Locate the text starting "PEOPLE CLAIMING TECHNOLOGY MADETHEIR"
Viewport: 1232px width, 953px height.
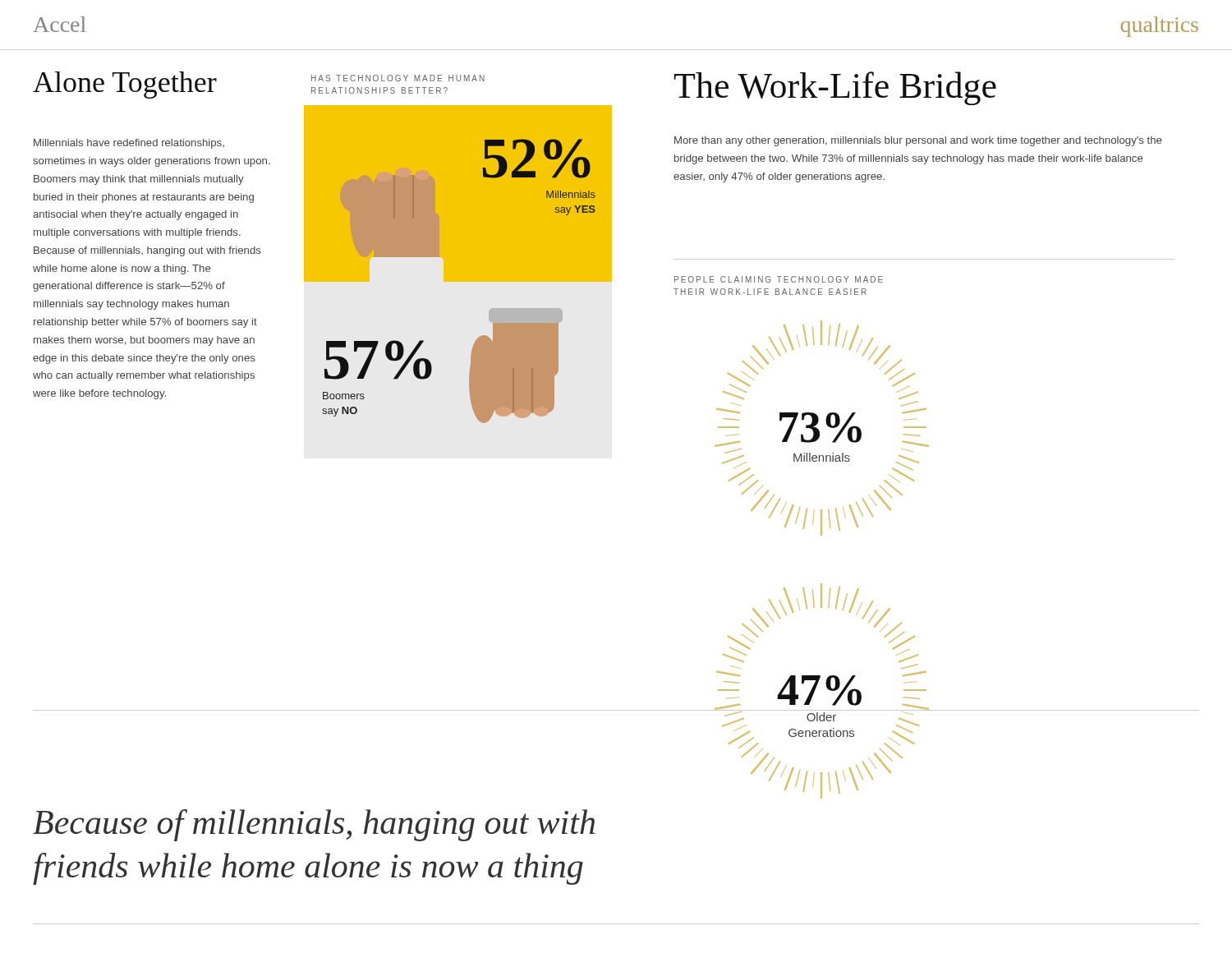(779, 279)
